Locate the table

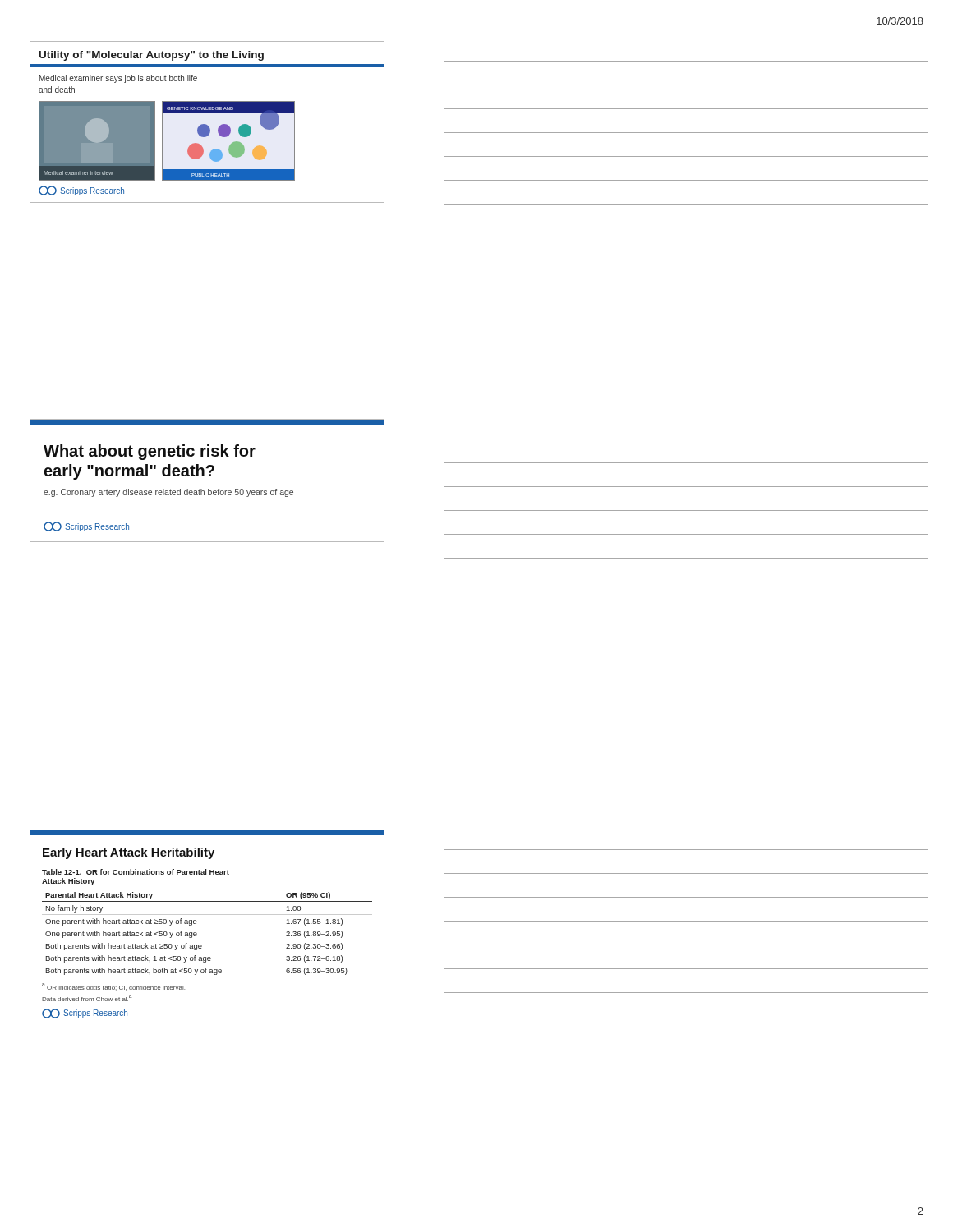207,928
